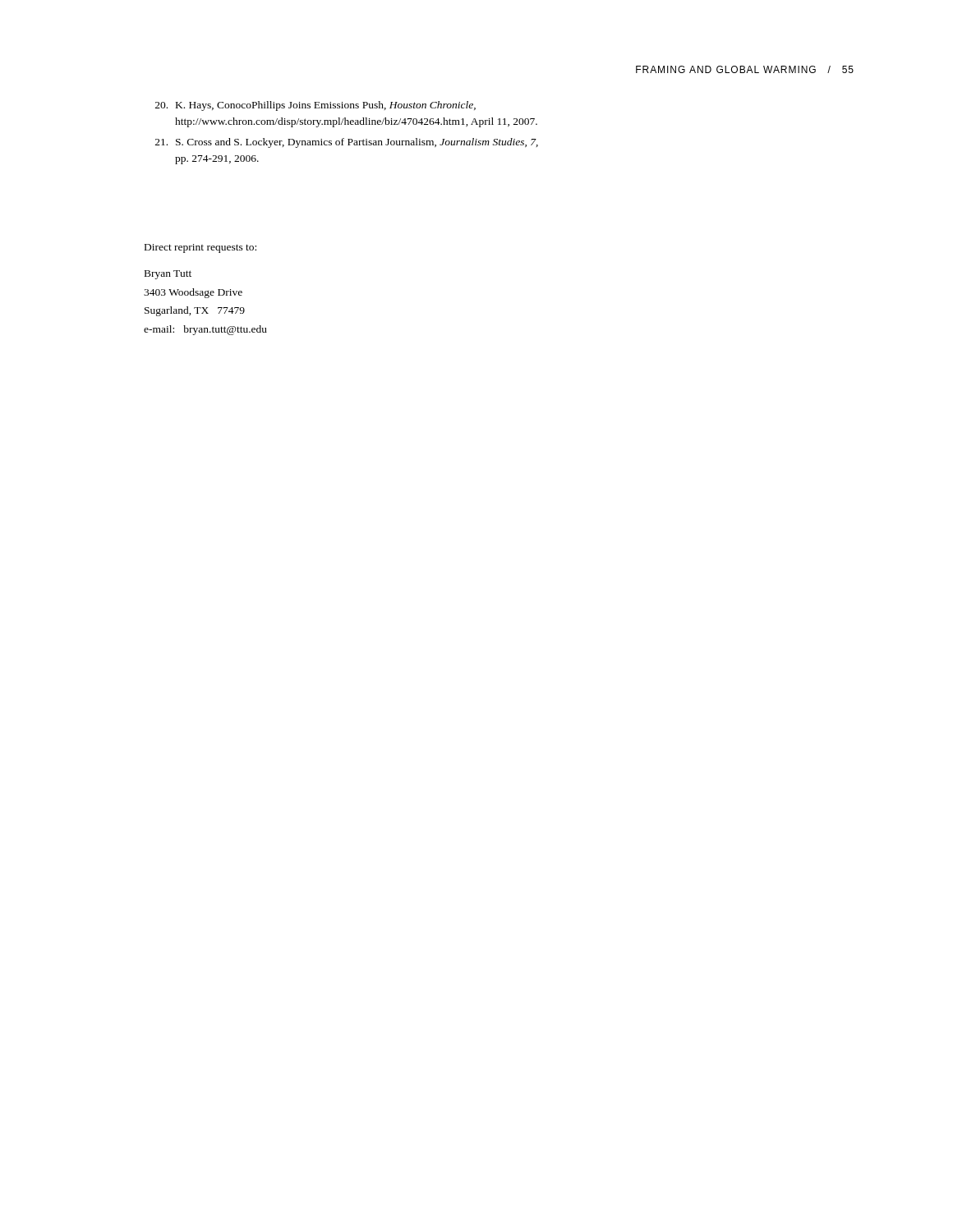Click on the element starting "20. K. Hays, ConocoPhillips Joins Emissions Push,"
This screenshot has width=953, height=1232.
[444, 114]
